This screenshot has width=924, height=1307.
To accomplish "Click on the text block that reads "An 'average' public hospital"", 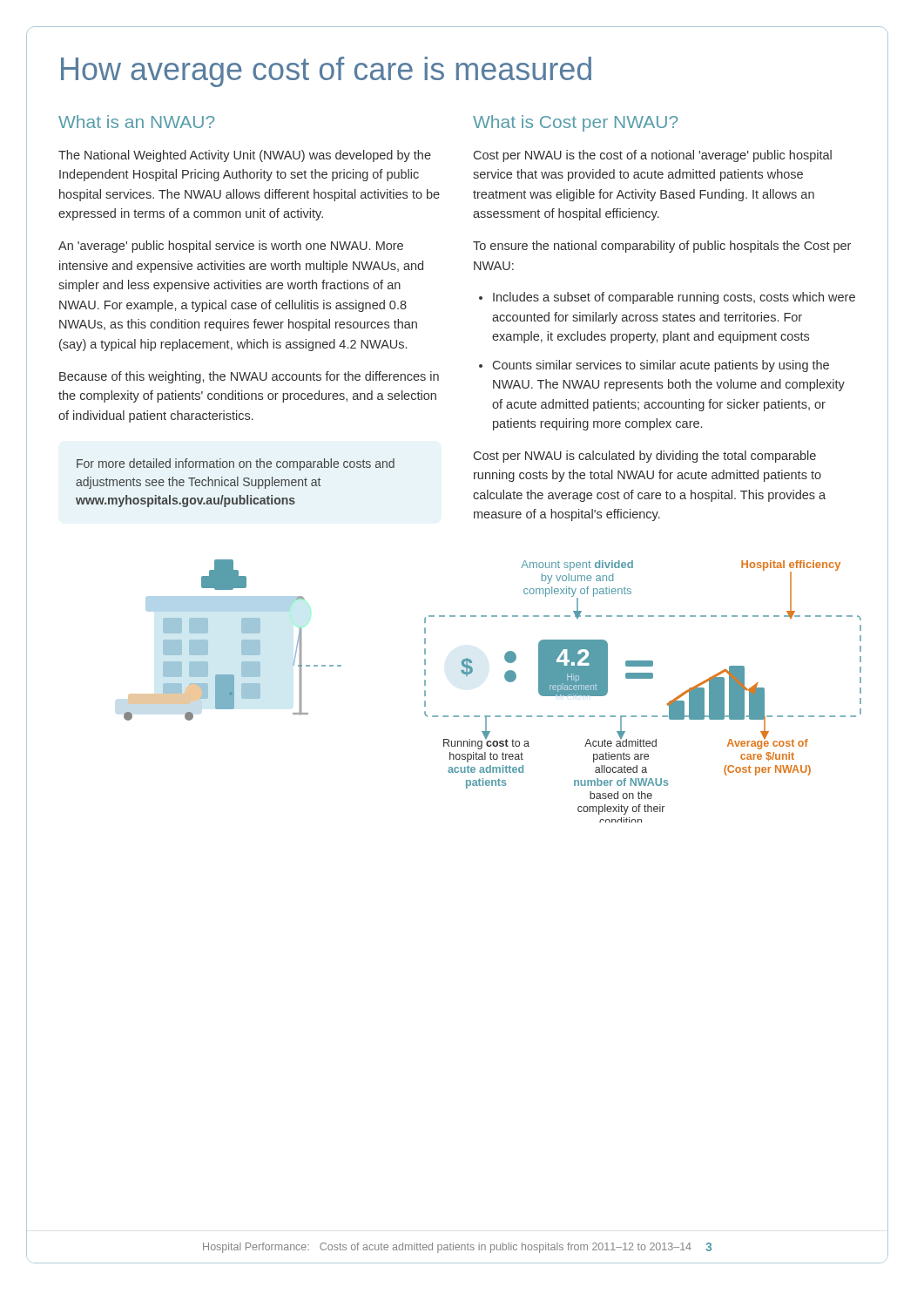I will 250,295.
